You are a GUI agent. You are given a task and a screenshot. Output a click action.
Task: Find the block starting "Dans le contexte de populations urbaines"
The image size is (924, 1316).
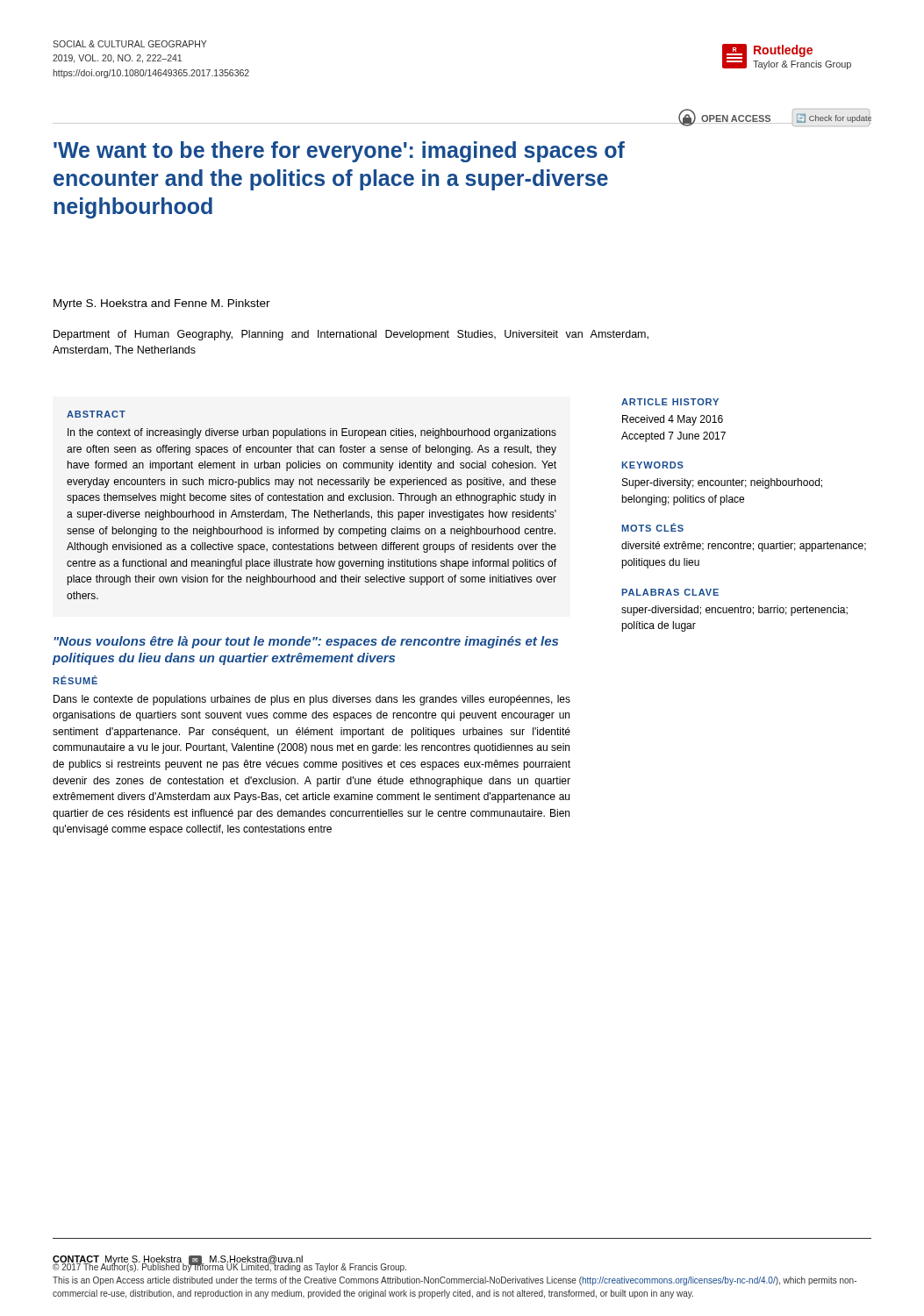click(x=312, y=764)
